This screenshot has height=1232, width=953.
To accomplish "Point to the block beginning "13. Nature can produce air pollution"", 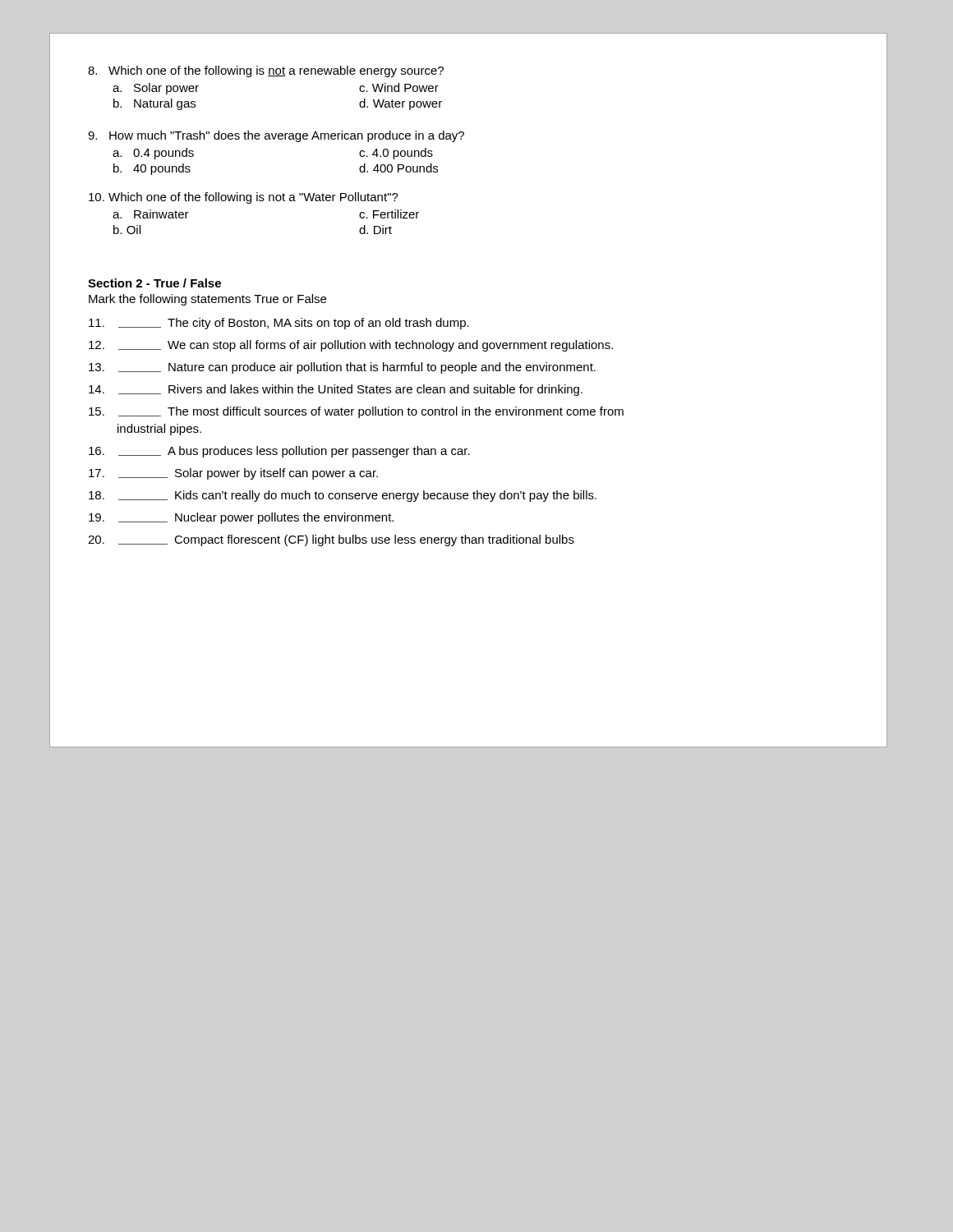I will 468,367.
